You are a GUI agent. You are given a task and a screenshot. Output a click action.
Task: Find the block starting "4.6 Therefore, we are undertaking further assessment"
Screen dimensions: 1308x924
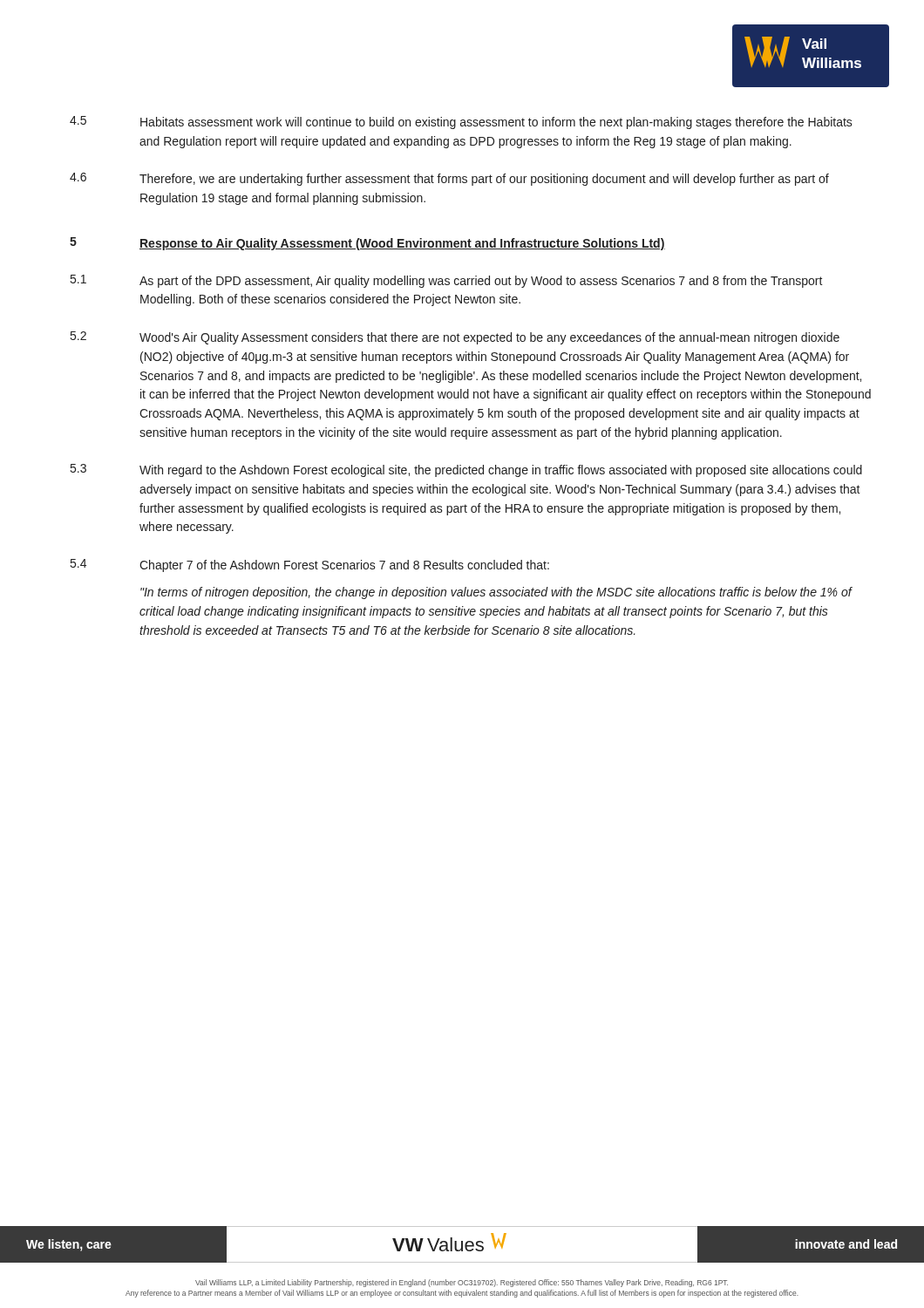coord(471,189)
